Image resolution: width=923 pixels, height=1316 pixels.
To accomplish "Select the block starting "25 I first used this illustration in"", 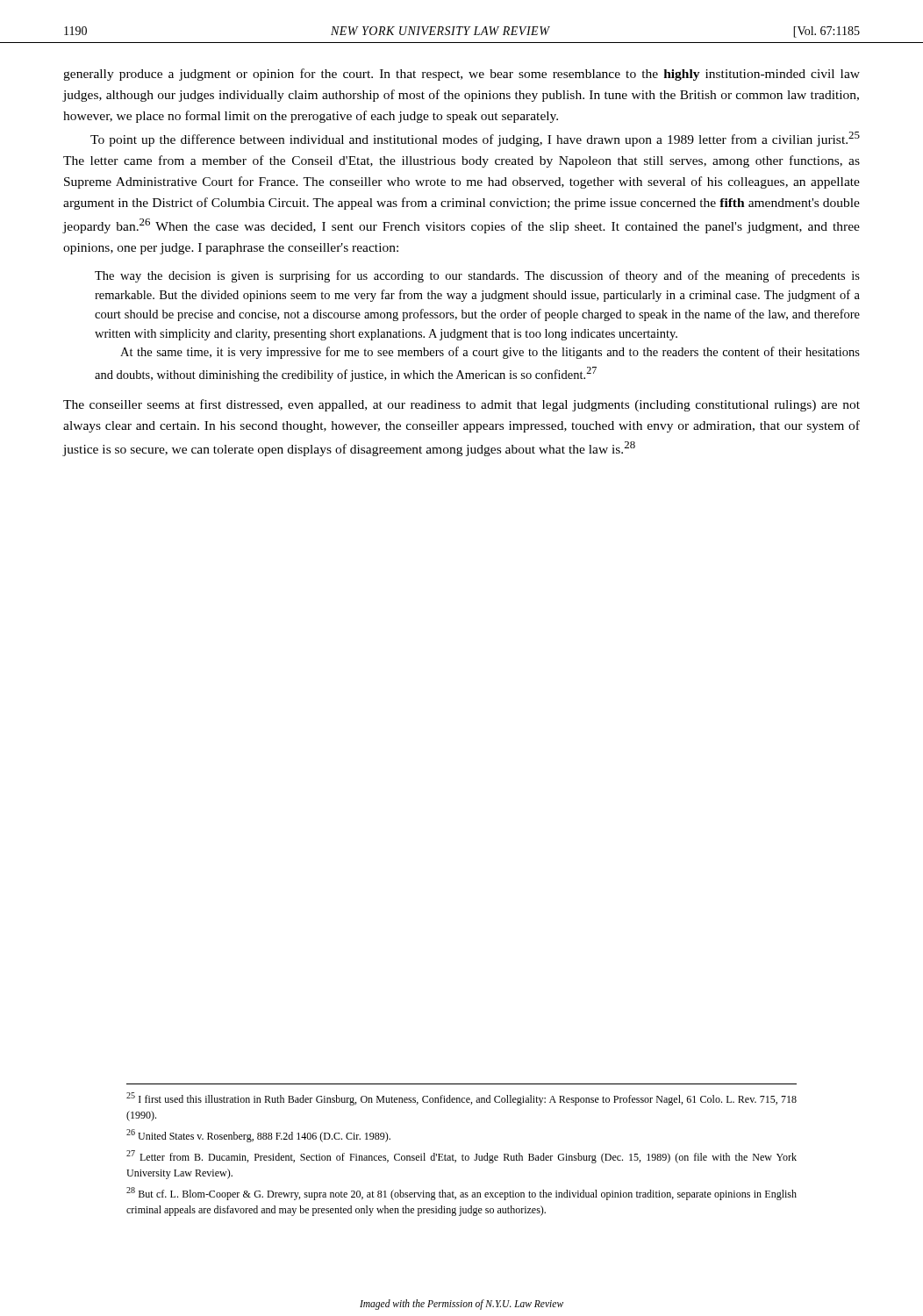I will [x=462, y=1154].
